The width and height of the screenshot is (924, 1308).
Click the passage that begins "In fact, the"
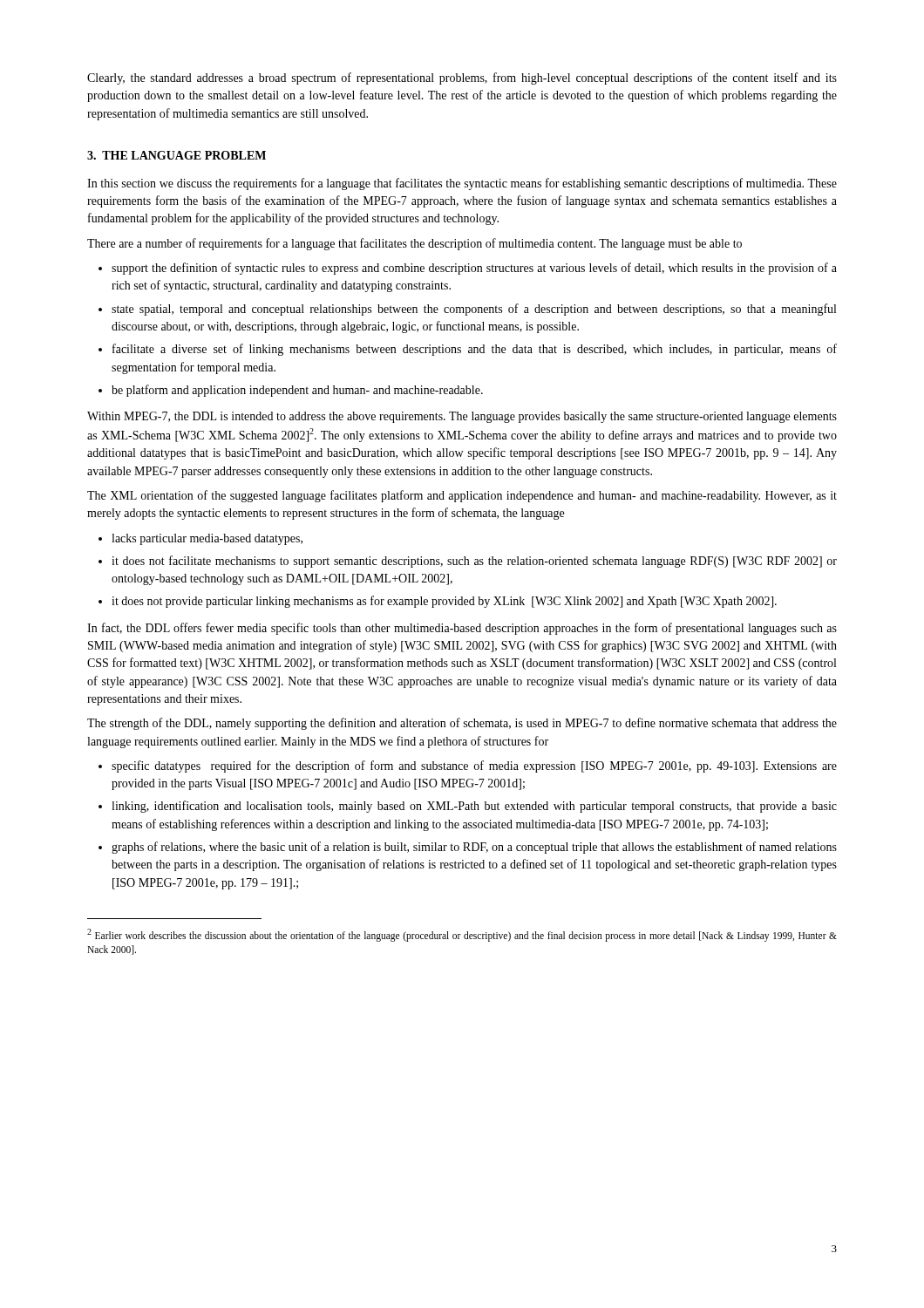(x=462, y=685)
